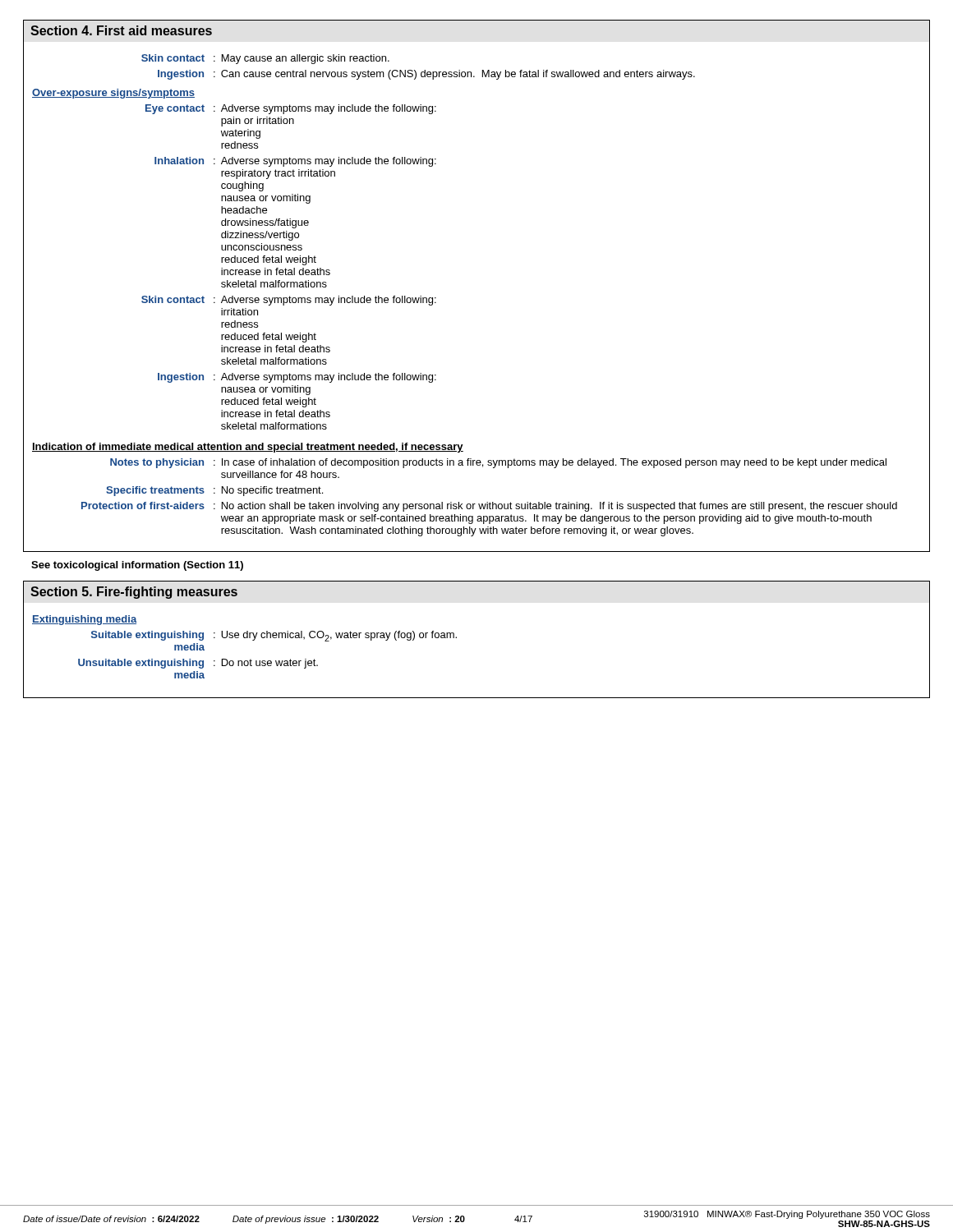953x1232 pixels.
Task: Click on the region starting "Indication of immediate medical attention and"
Action: pos(248,448)
